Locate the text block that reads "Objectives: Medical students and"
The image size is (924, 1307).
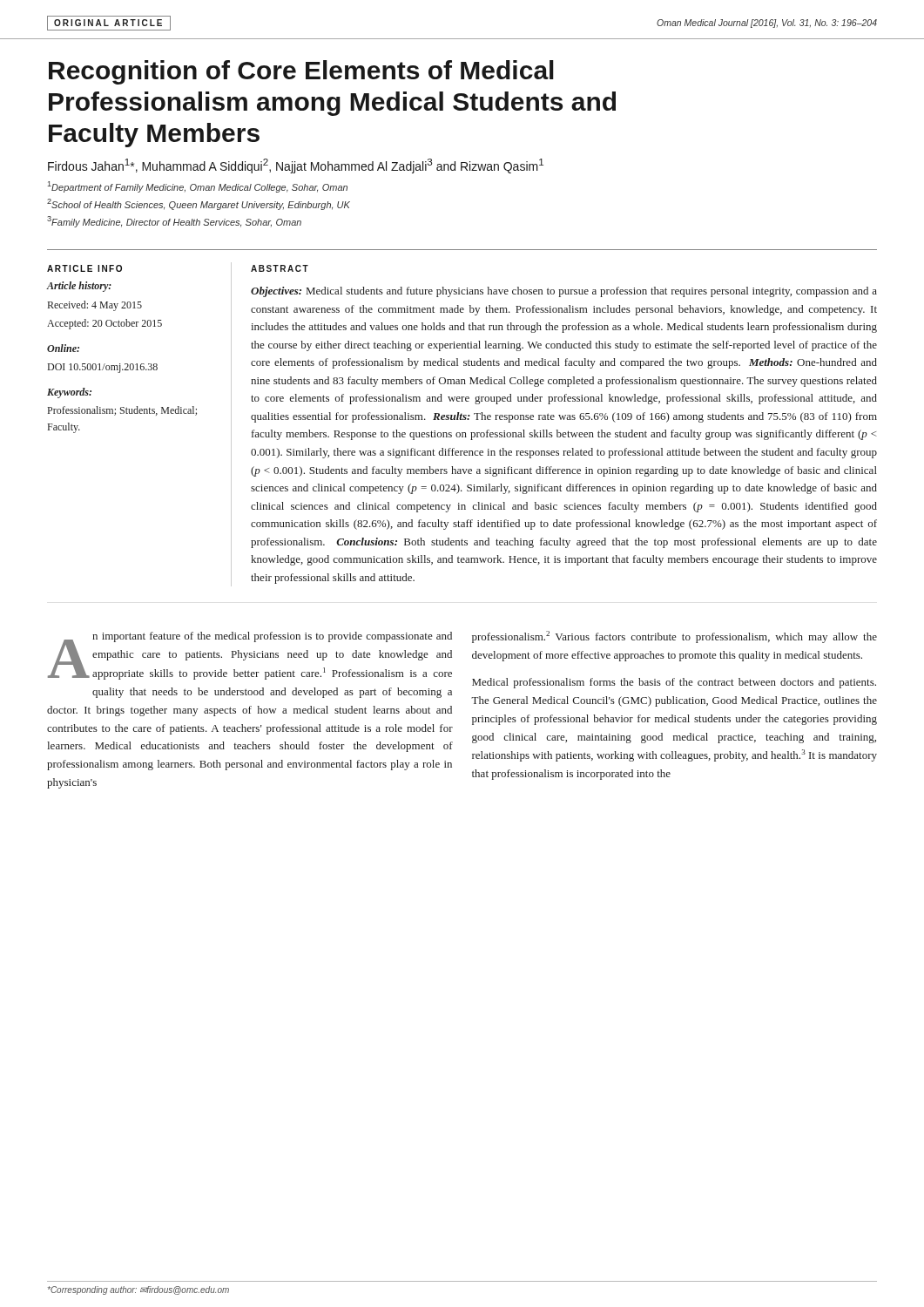(564, 435)
